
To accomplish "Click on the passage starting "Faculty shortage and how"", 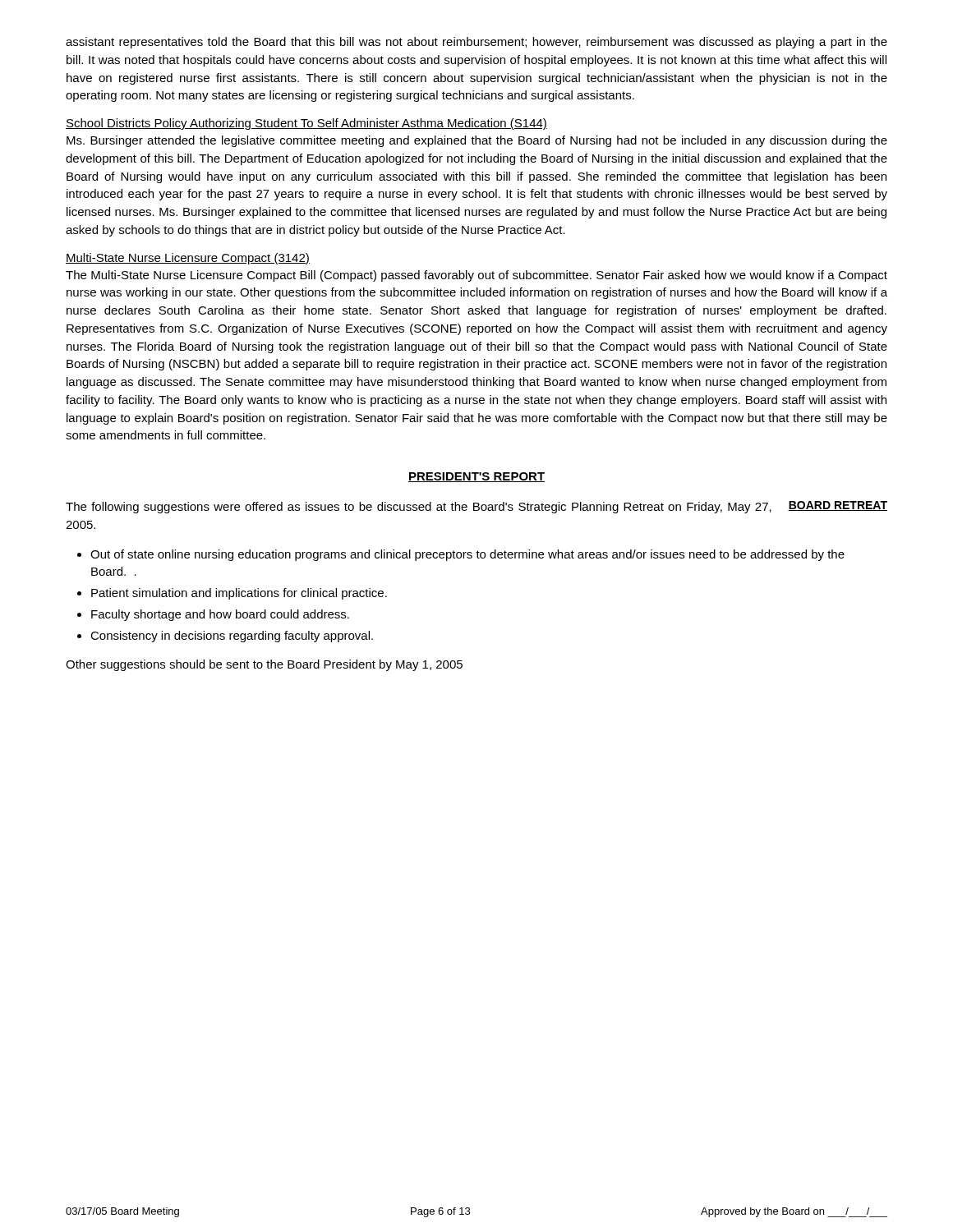I will (x=220, y=614).
